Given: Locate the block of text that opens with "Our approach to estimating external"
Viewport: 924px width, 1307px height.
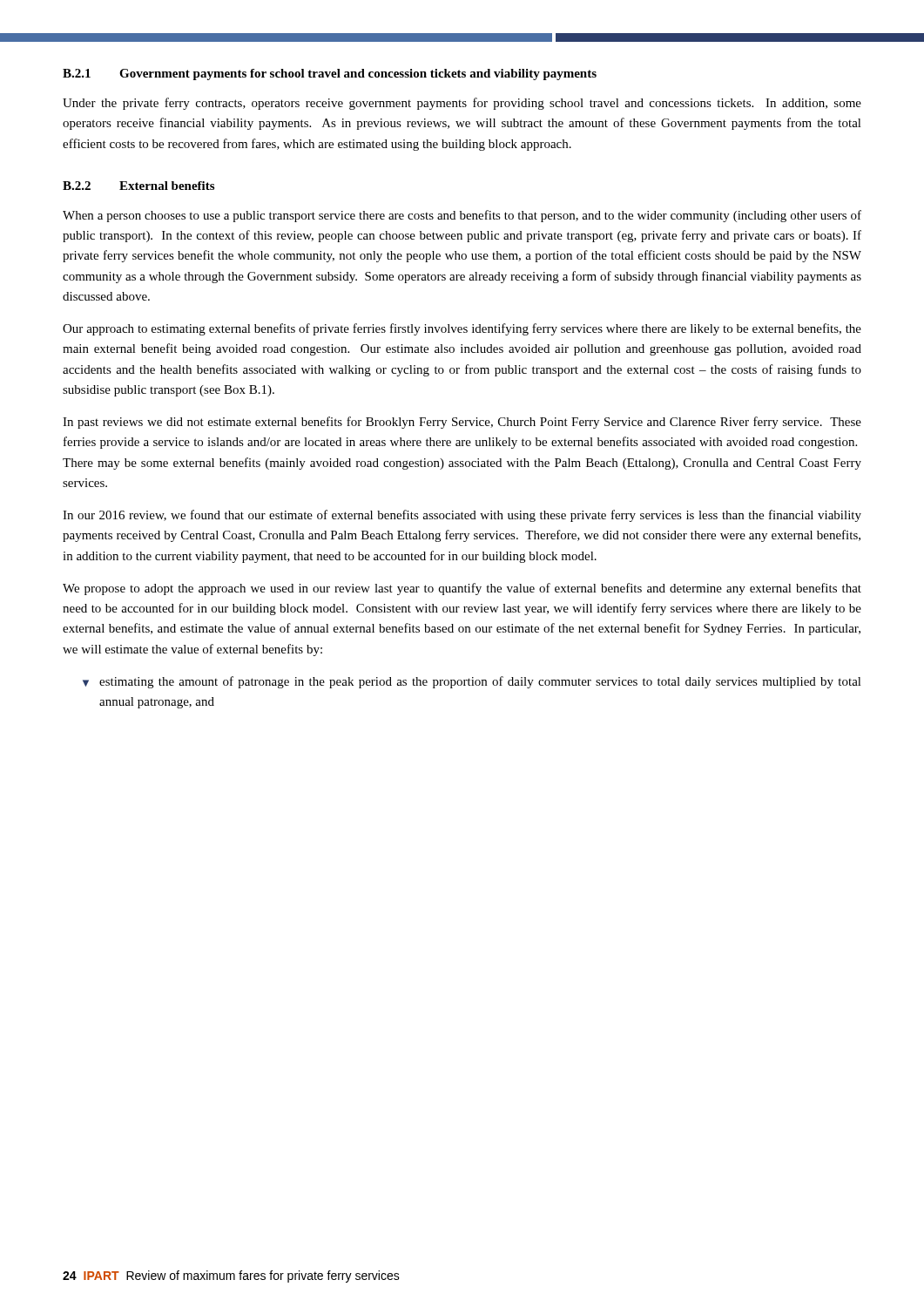Looking at the screenshot, I should click(462, 359).
